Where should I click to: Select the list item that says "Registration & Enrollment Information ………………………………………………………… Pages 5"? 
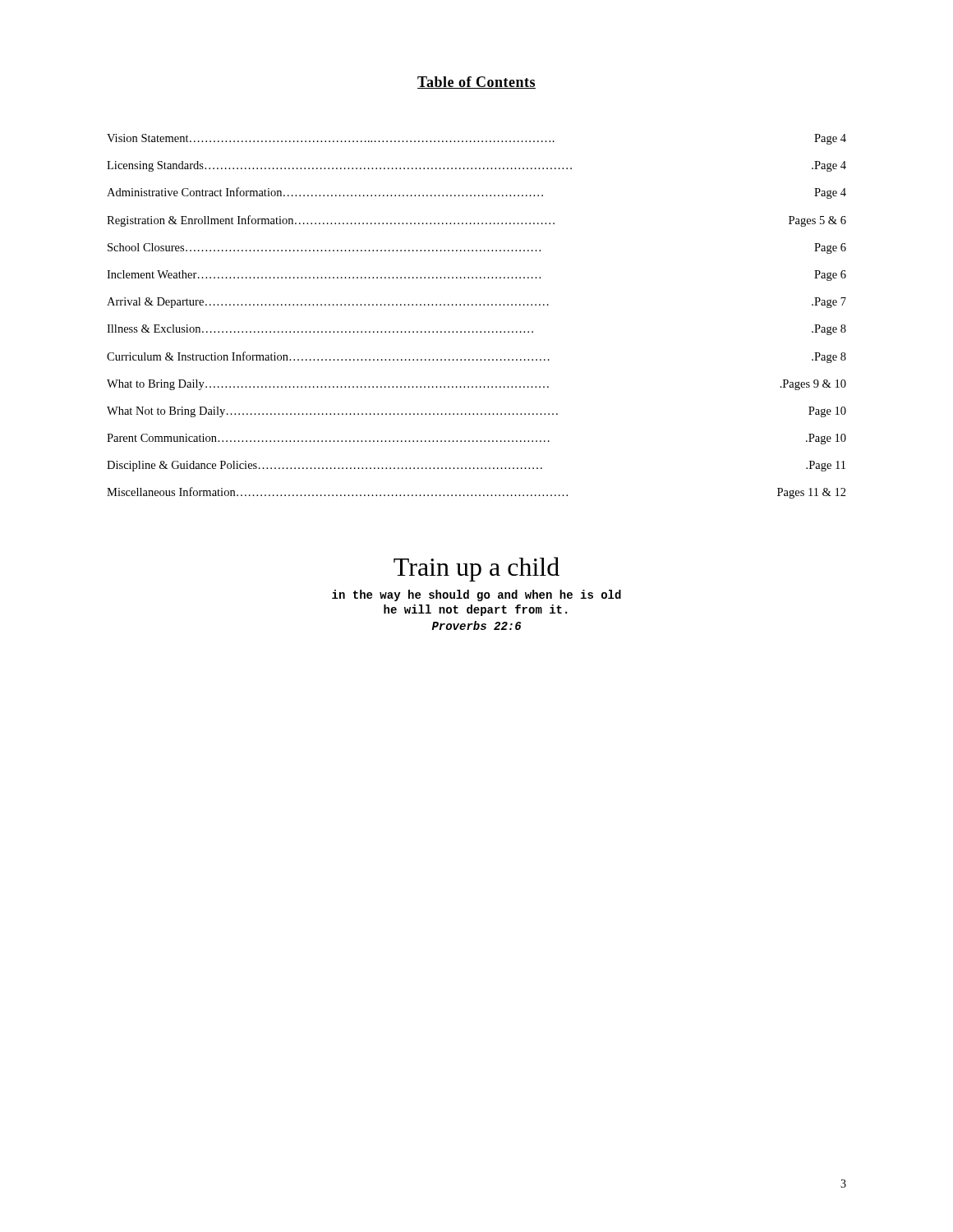coord(476,220)
